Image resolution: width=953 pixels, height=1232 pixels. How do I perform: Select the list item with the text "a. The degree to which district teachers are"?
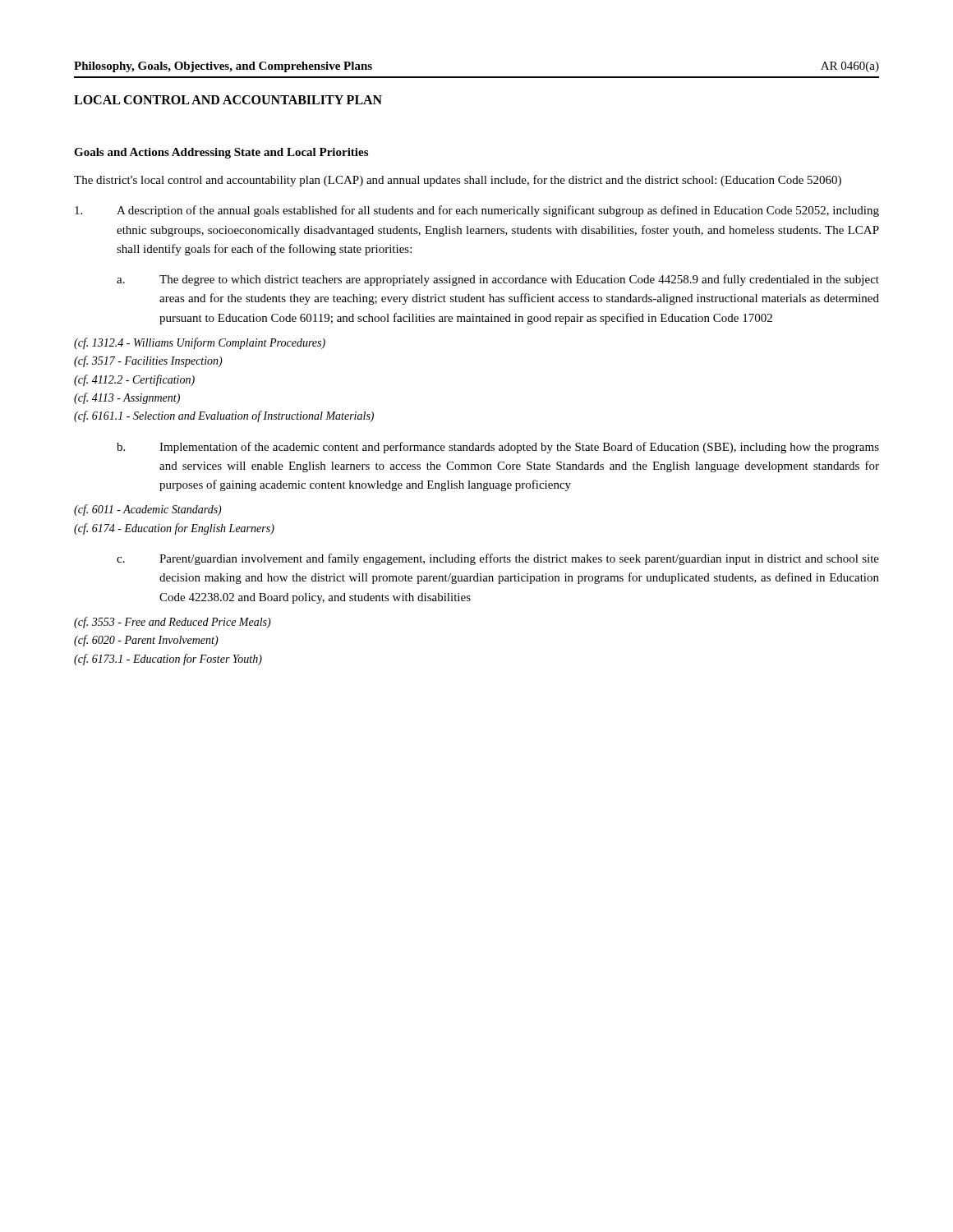[498, 299]
